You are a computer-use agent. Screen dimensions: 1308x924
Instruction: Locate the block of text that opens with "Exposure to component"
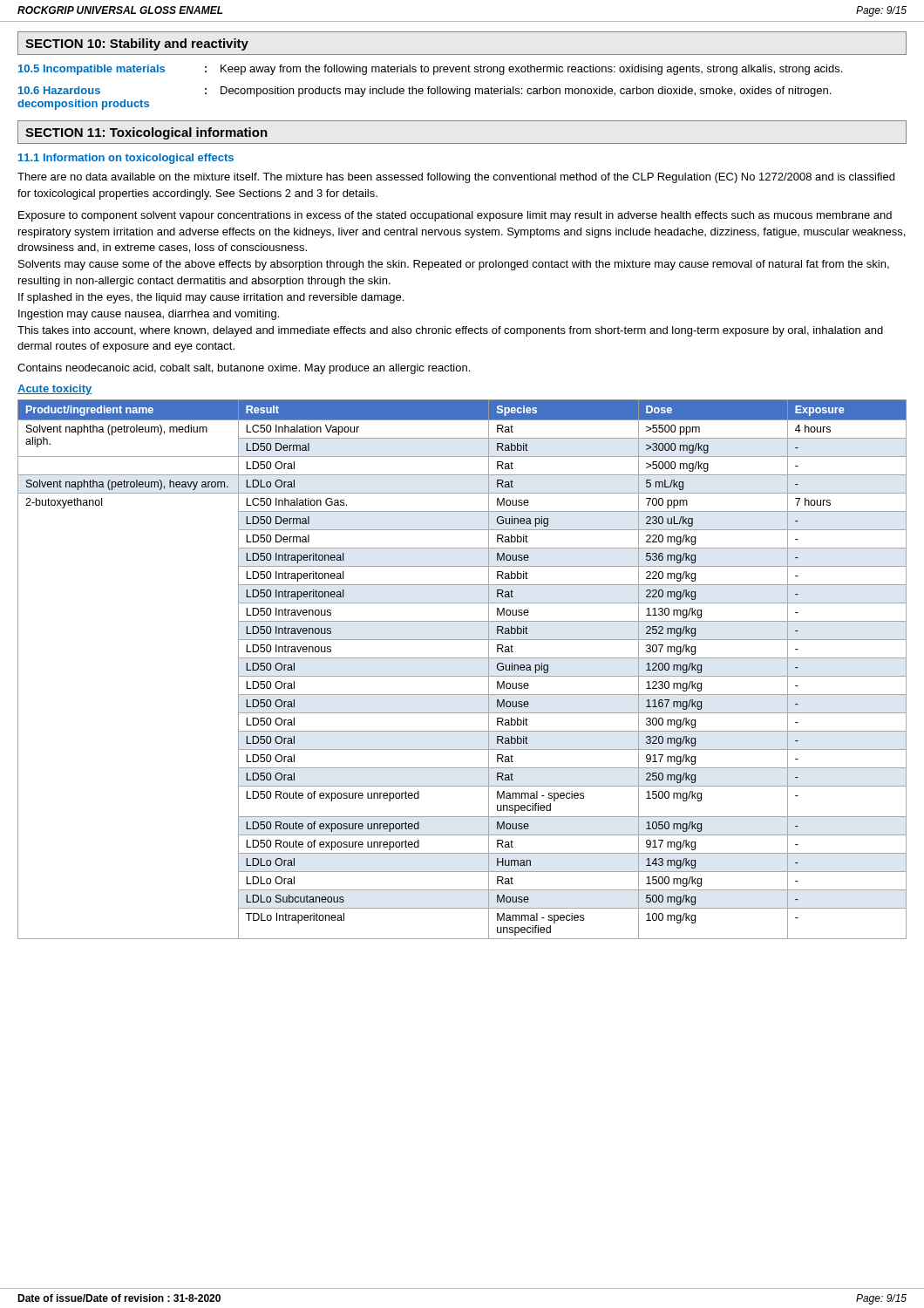[x=455, y=216]
